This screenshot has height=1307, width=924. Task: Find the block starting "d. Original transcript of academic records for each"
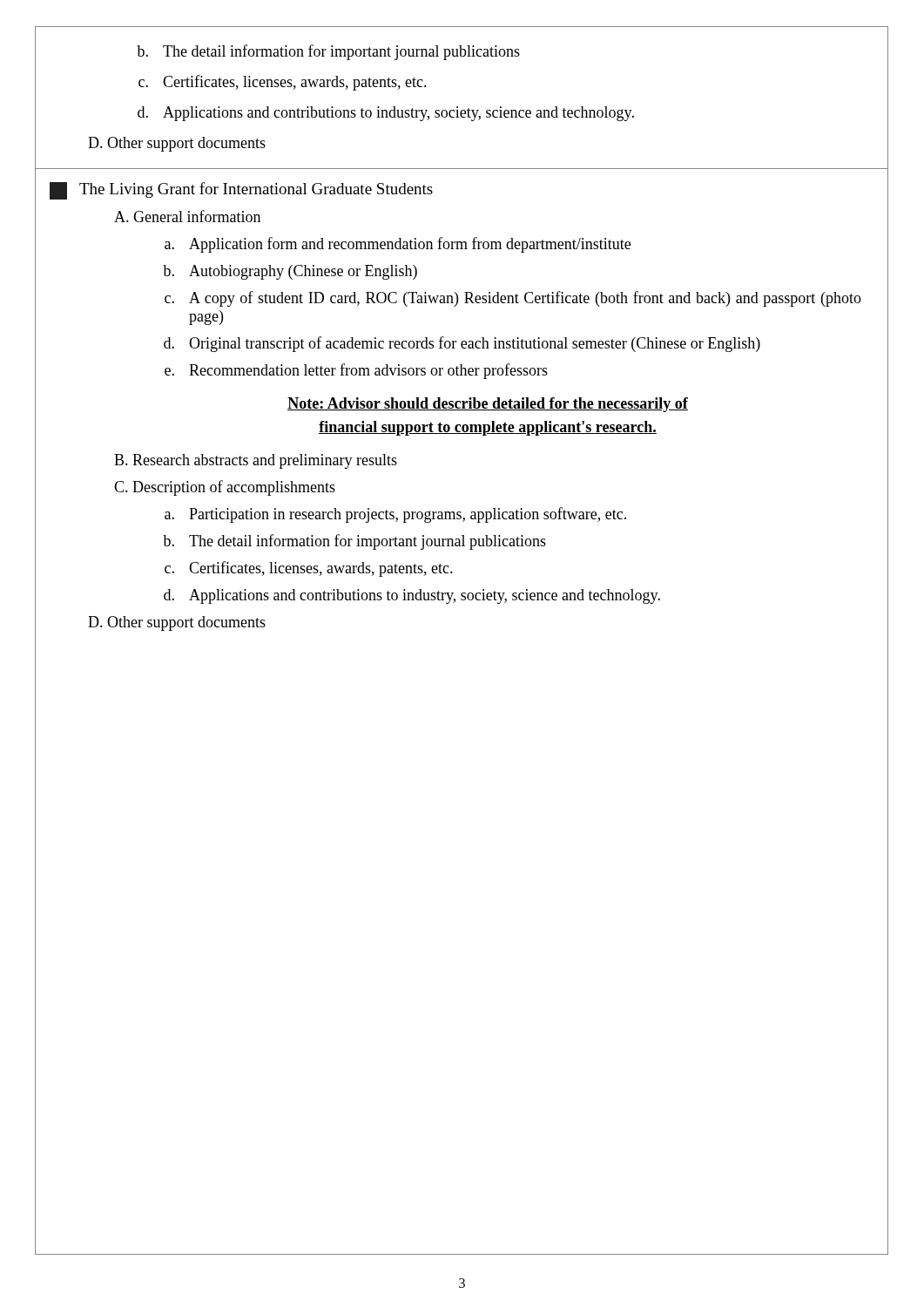click(501, 344)
